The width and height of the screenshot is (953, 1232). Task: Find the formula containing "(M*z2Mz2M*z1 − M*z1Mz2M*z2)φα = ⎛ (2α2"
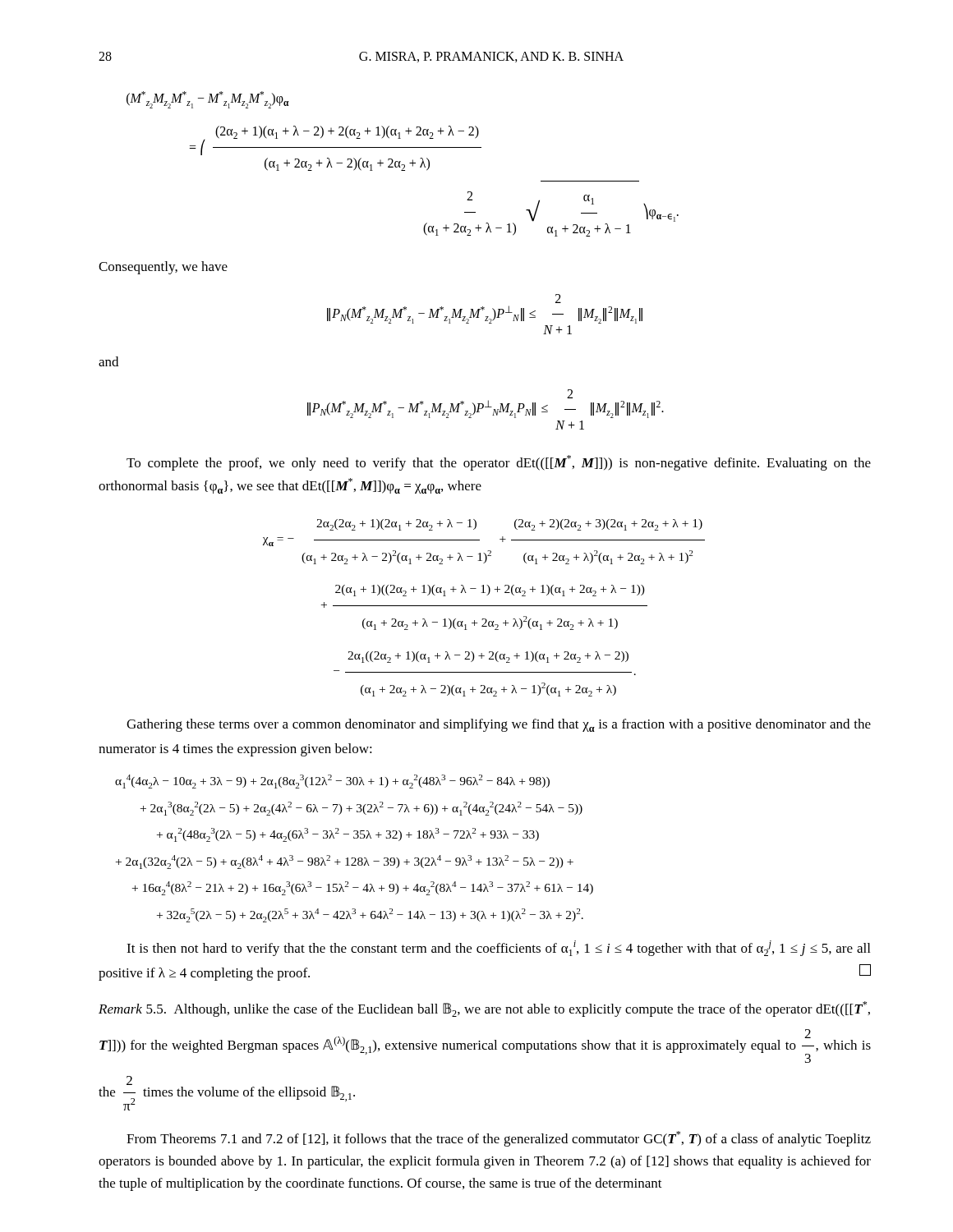click(207, 100)
